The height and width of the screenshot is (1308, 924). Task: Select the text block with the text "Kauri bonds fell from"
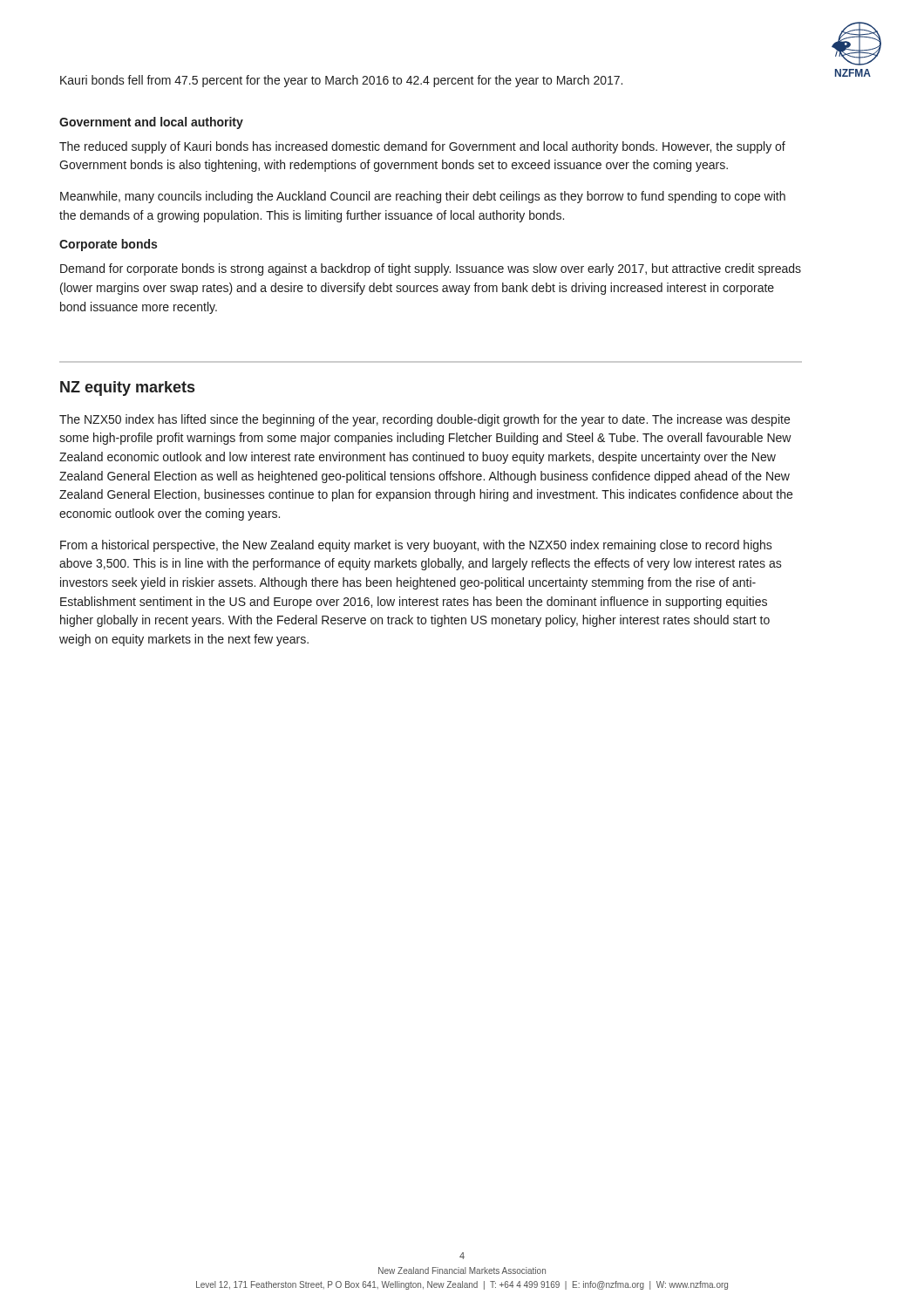click(x=342, y=80)
